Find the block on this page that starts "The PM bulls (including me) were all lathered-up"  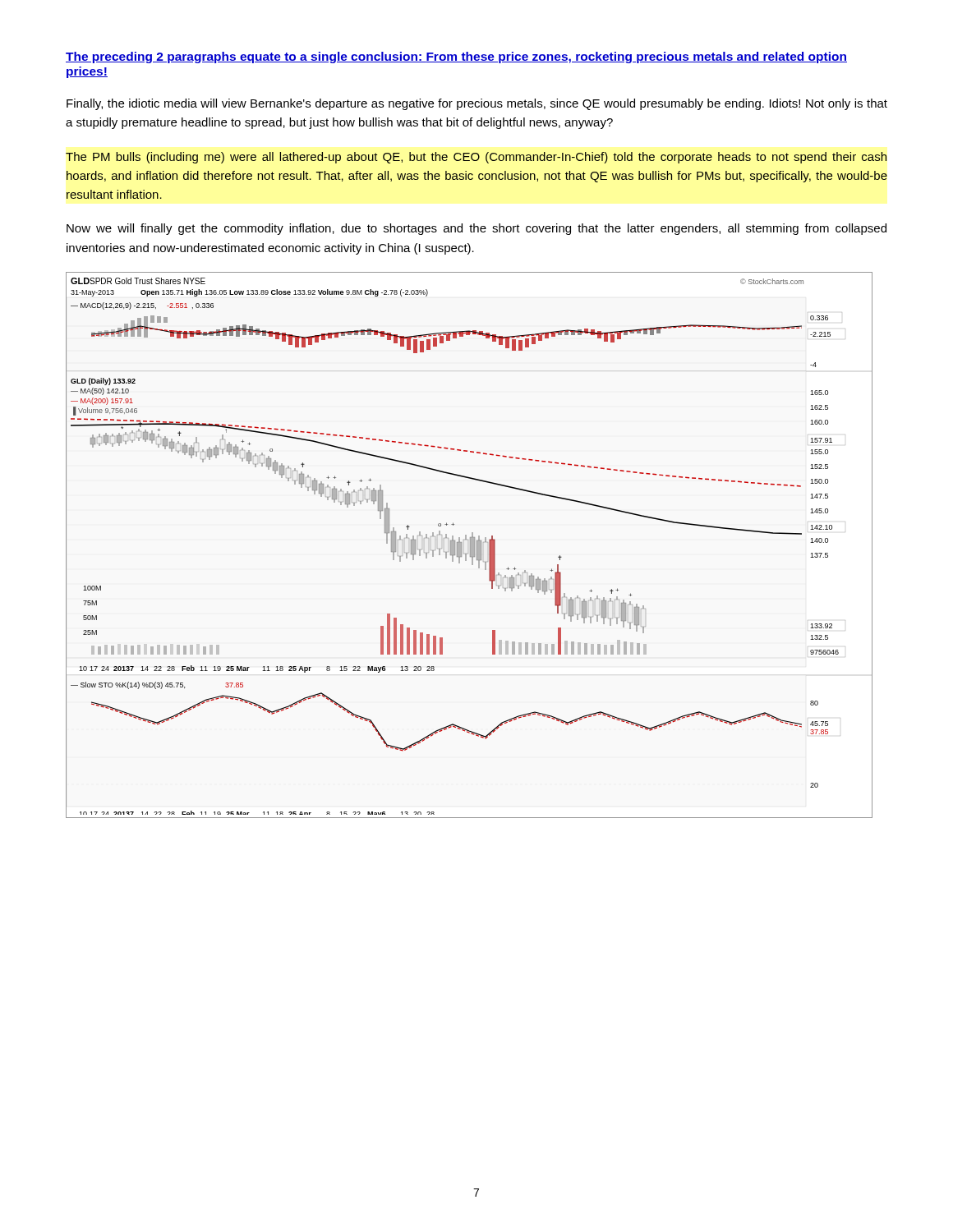point(476,175)
